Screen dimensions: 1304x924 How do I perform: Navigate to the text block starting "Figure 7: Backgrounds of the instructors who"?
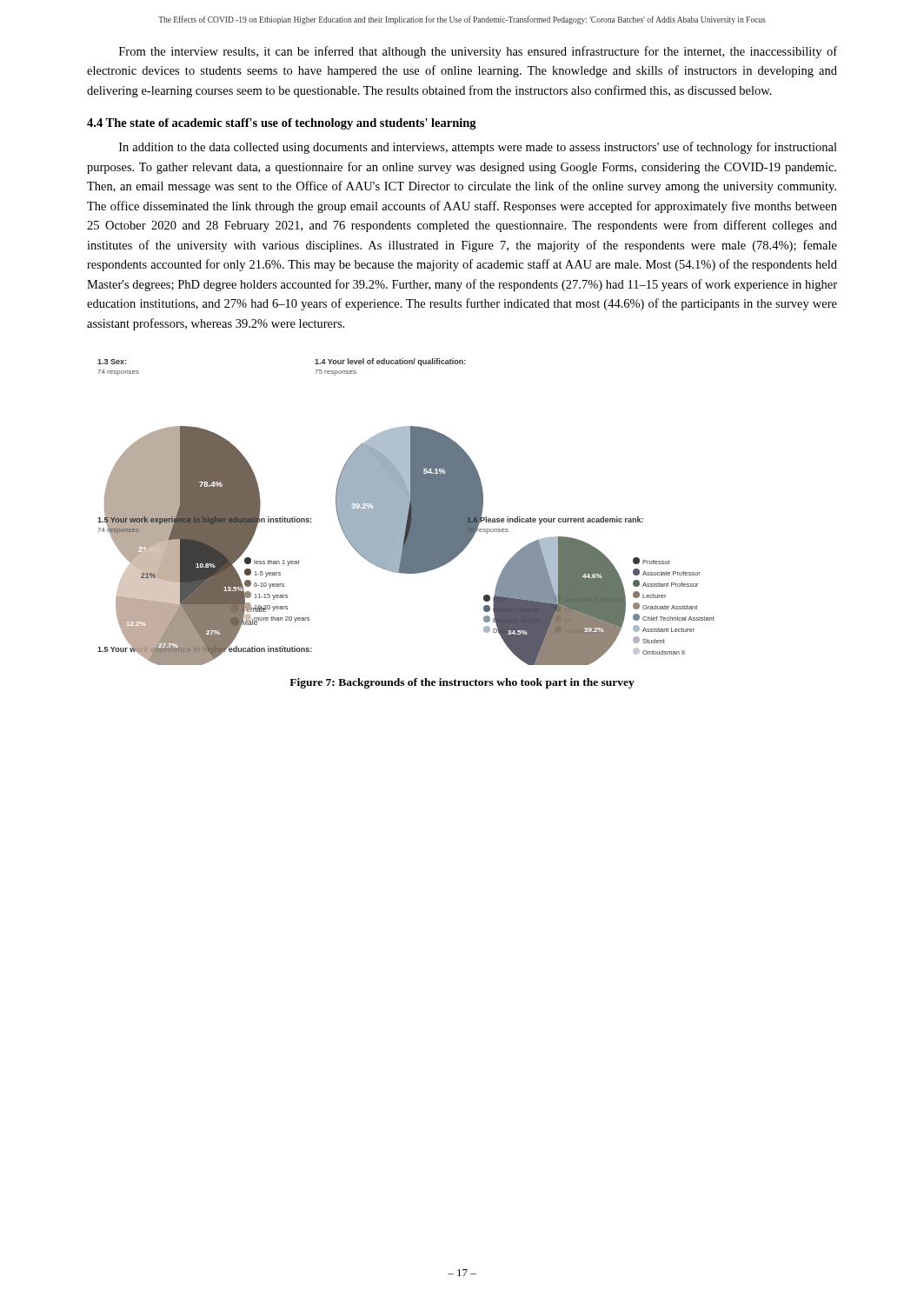462,682
